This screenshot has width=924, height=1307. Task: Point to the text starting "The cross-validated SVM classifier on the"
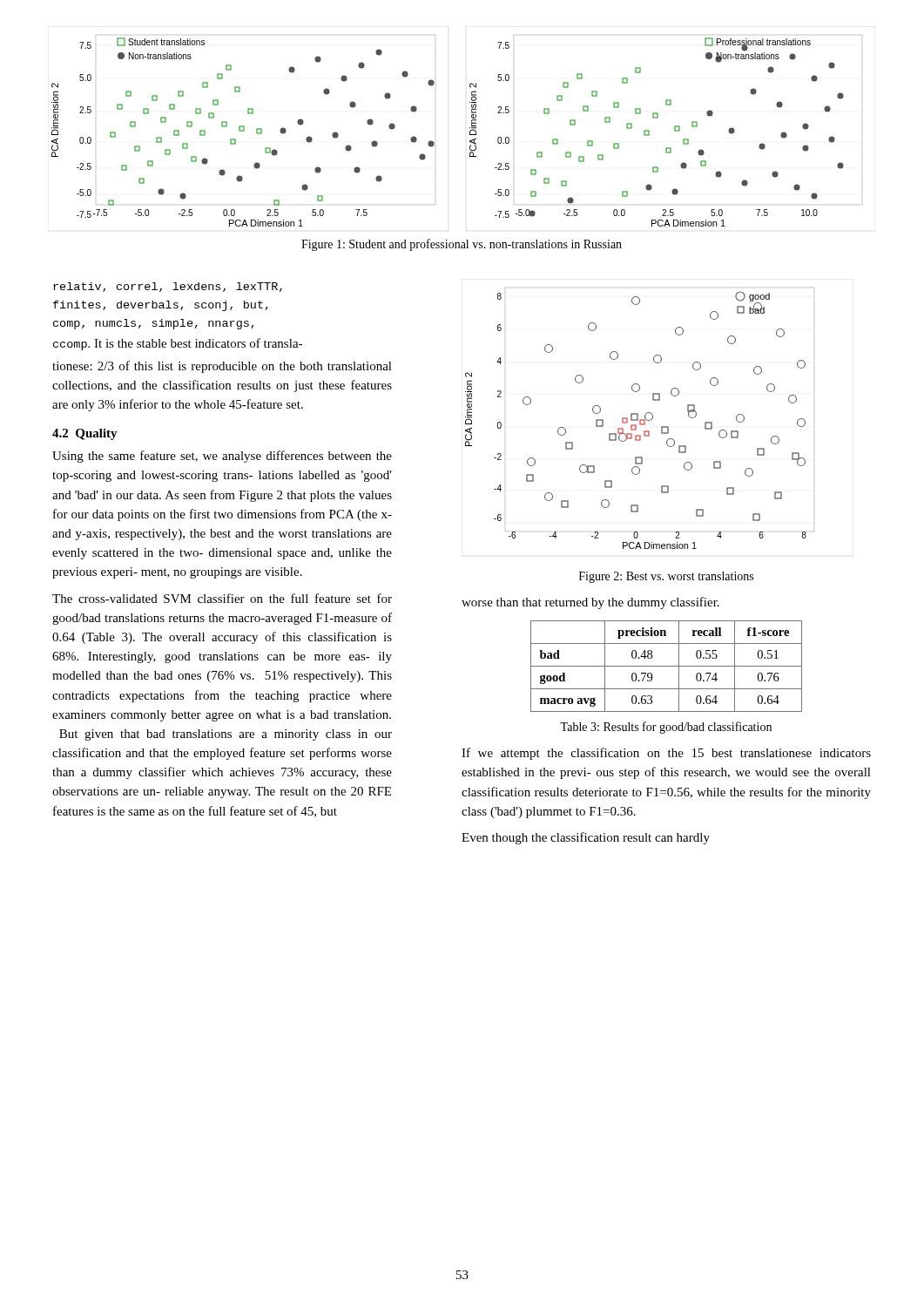point(222,705)
